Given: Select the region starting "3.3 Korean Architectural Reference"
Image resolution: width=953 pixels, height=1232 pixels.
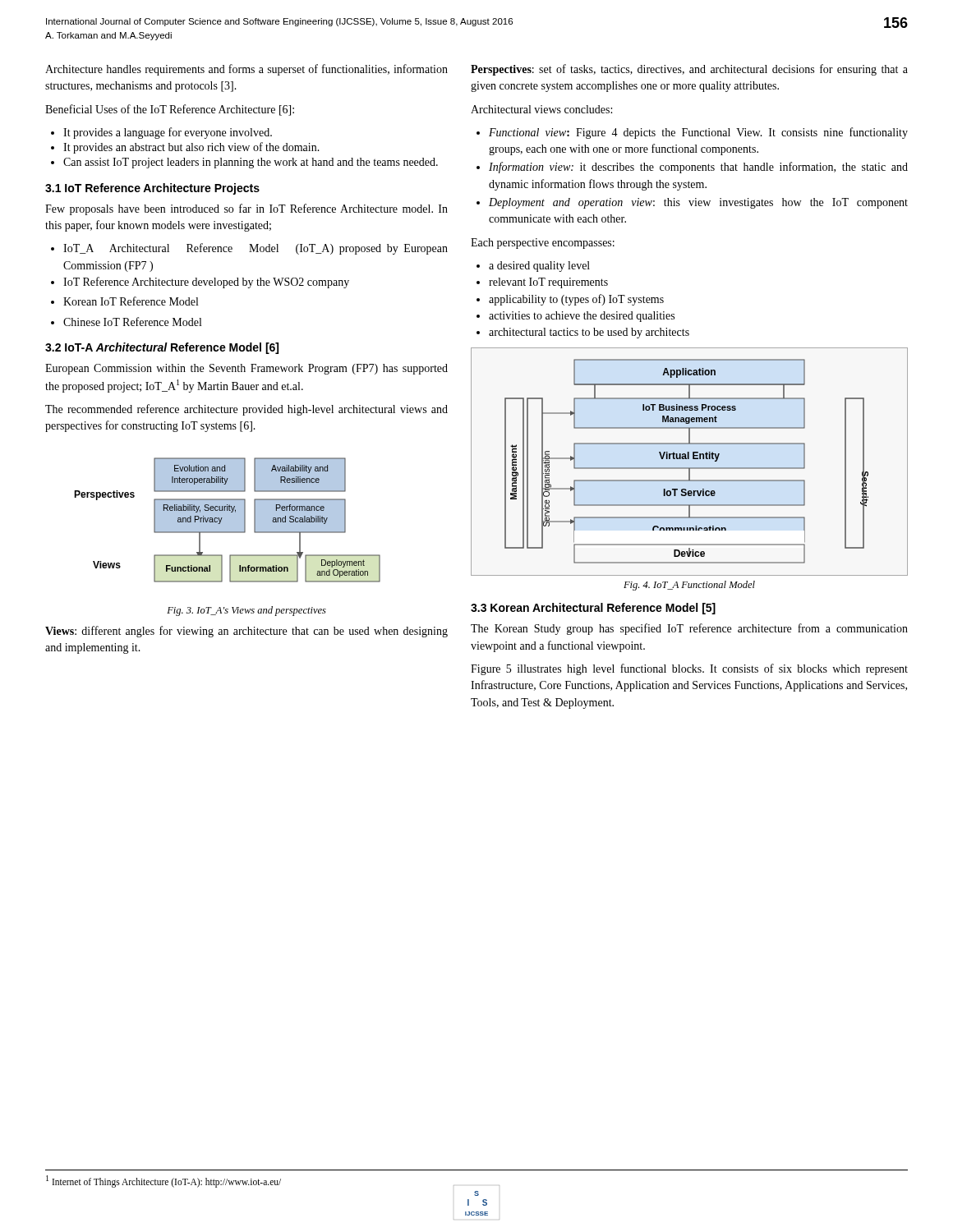Looking at the screenshot, I should coord(593,608).
